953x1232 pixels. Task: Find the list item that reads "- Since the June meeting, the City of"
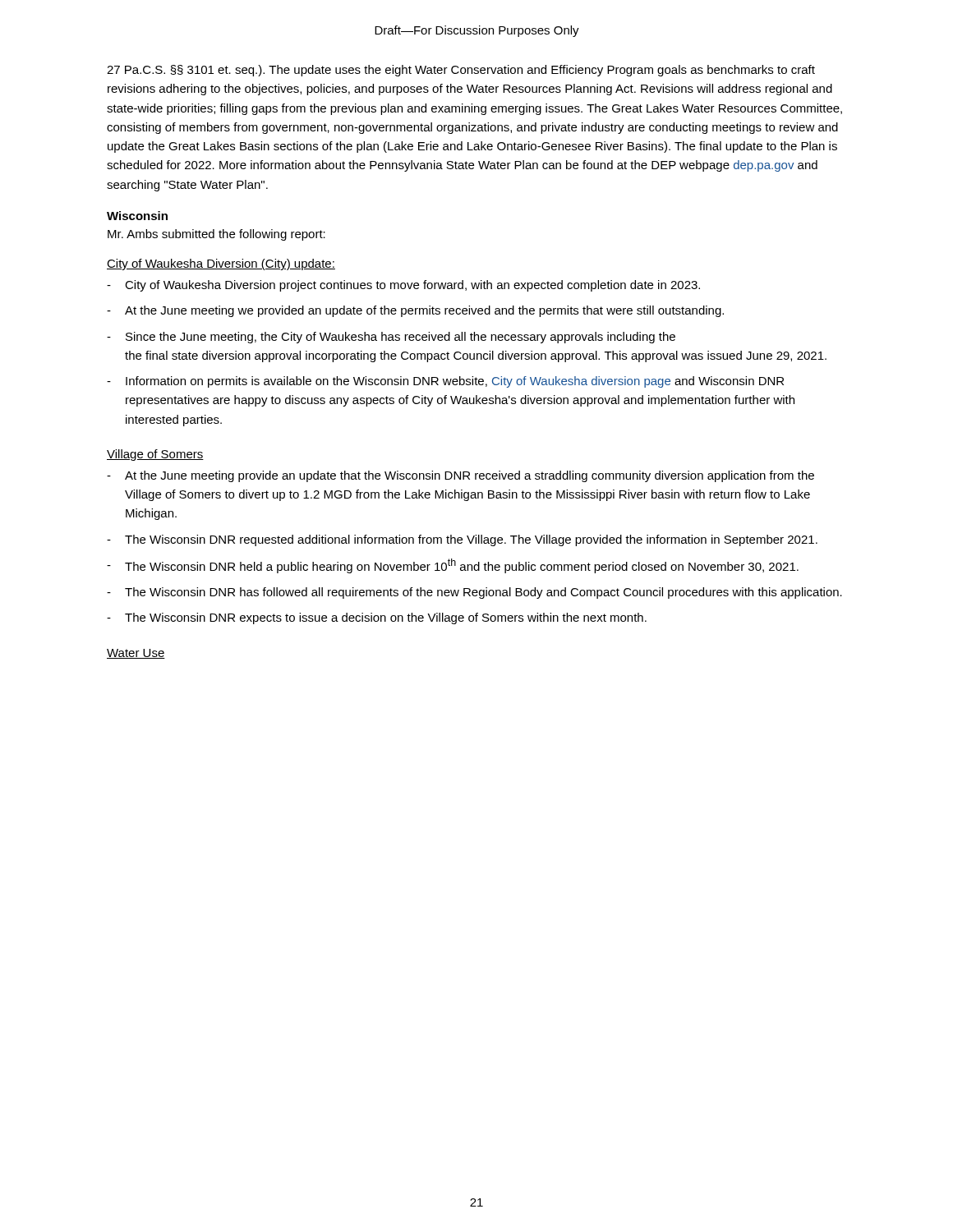pos(476,346)
